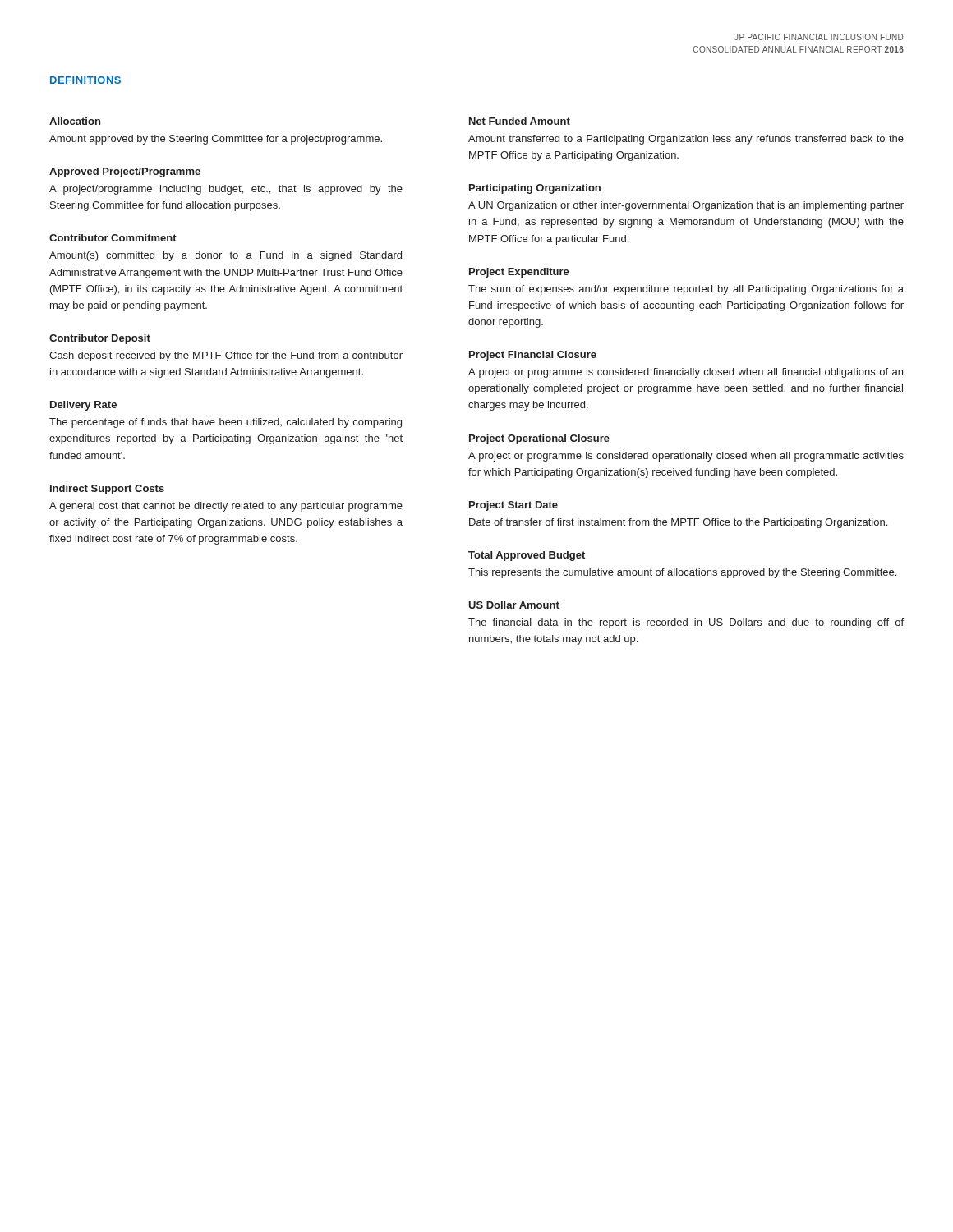The height and width of the screenshot is (1232, 953).
Task: Locate the text block that reads "Allocation Amount approved by the"
Action: point(226,131)
